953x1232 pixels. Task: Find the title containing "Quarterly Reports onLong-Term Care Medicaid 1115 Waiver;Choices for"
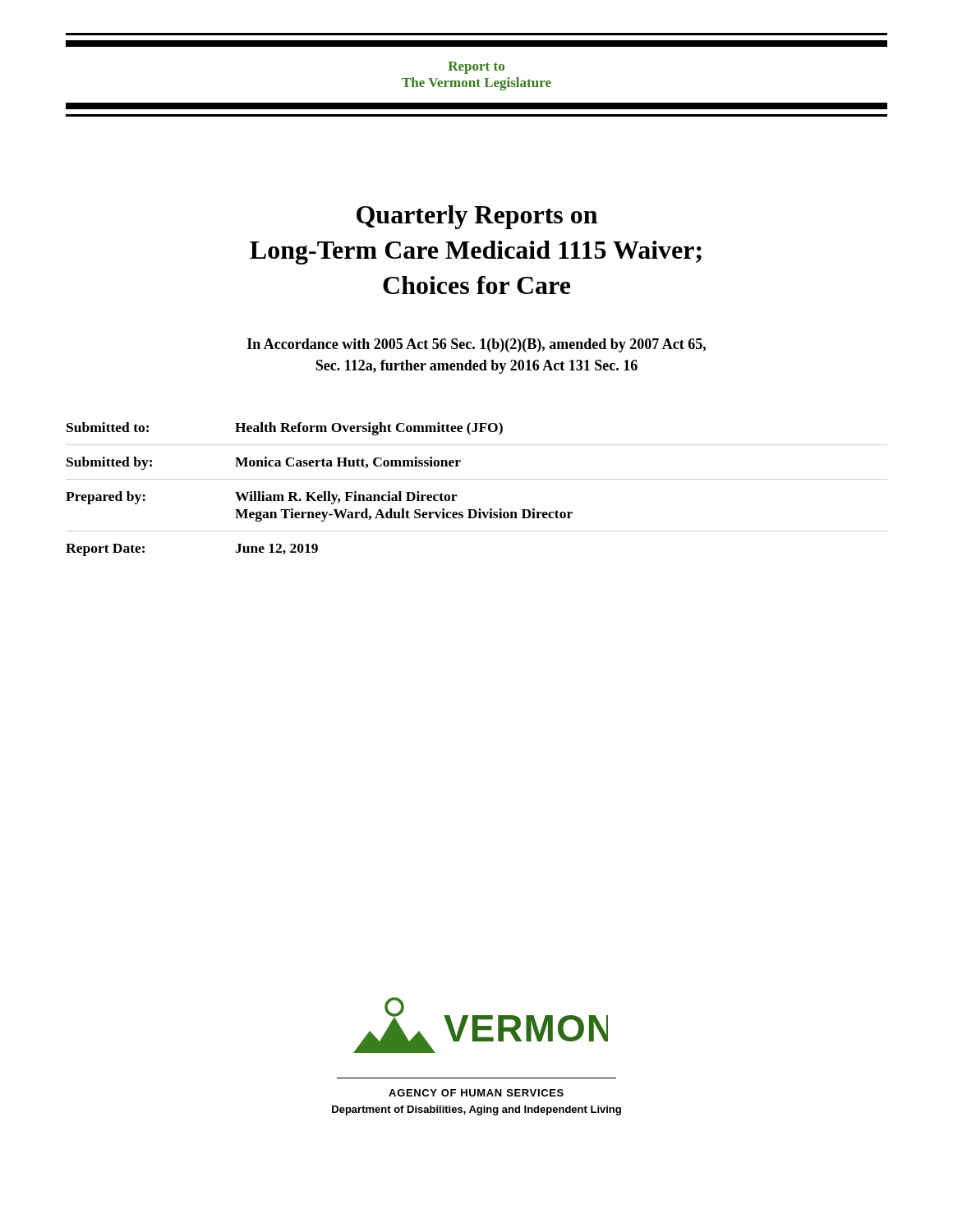tap(476, 250)
